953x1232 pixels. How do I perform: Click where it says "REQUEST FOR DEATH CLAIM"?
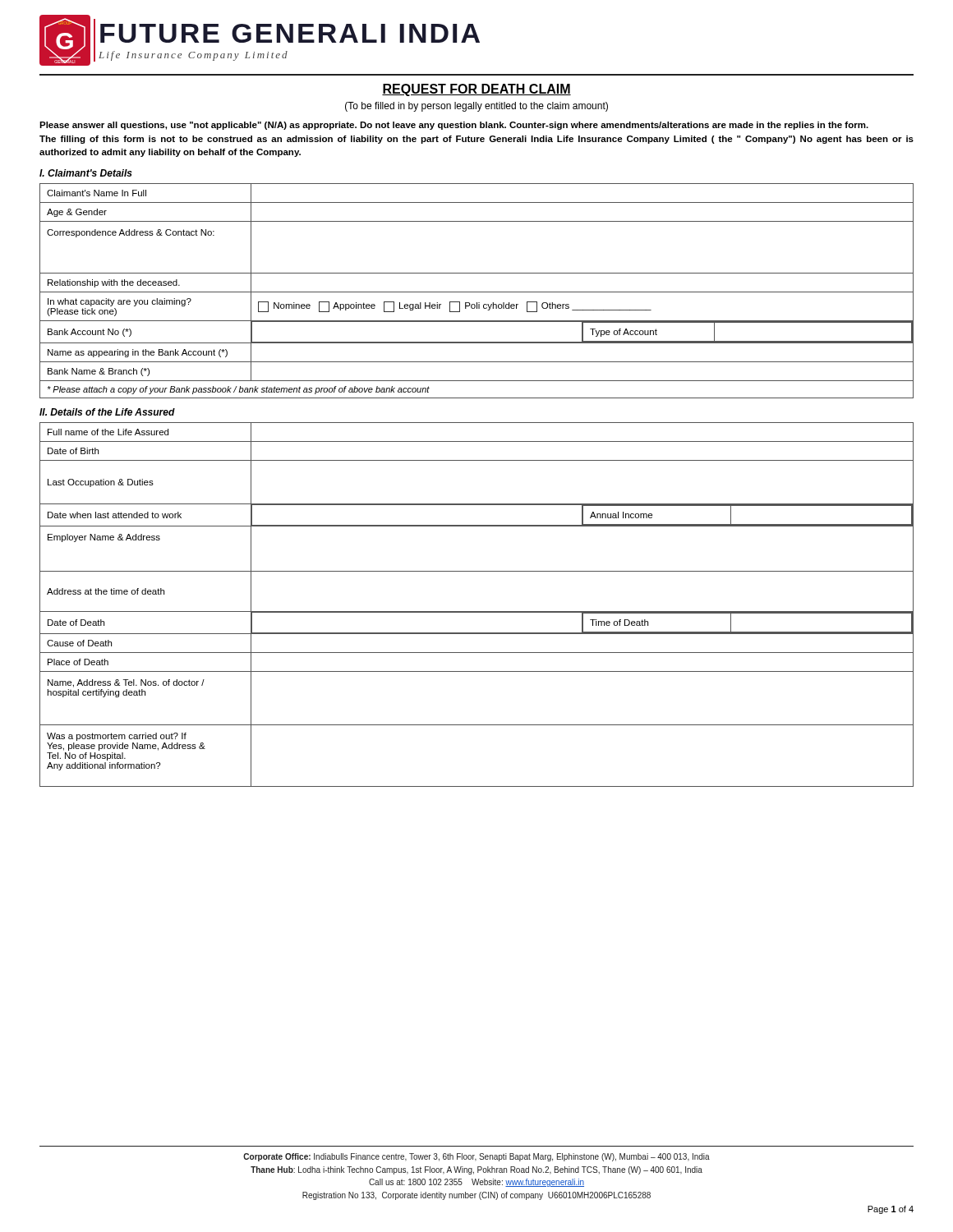[x=476, y=89]
